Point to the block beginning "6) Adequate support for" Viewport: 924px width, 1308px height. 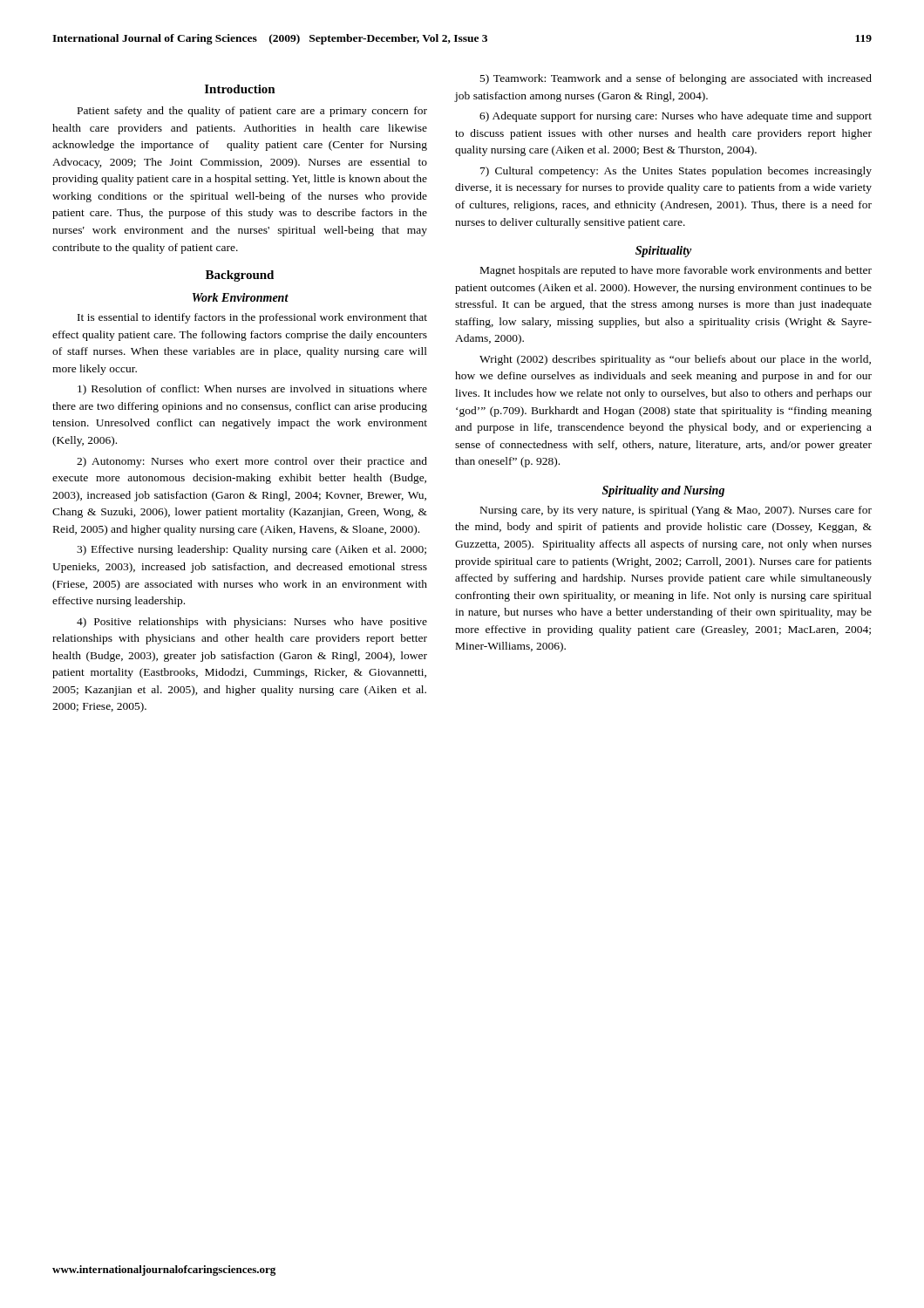pos(663,133)
